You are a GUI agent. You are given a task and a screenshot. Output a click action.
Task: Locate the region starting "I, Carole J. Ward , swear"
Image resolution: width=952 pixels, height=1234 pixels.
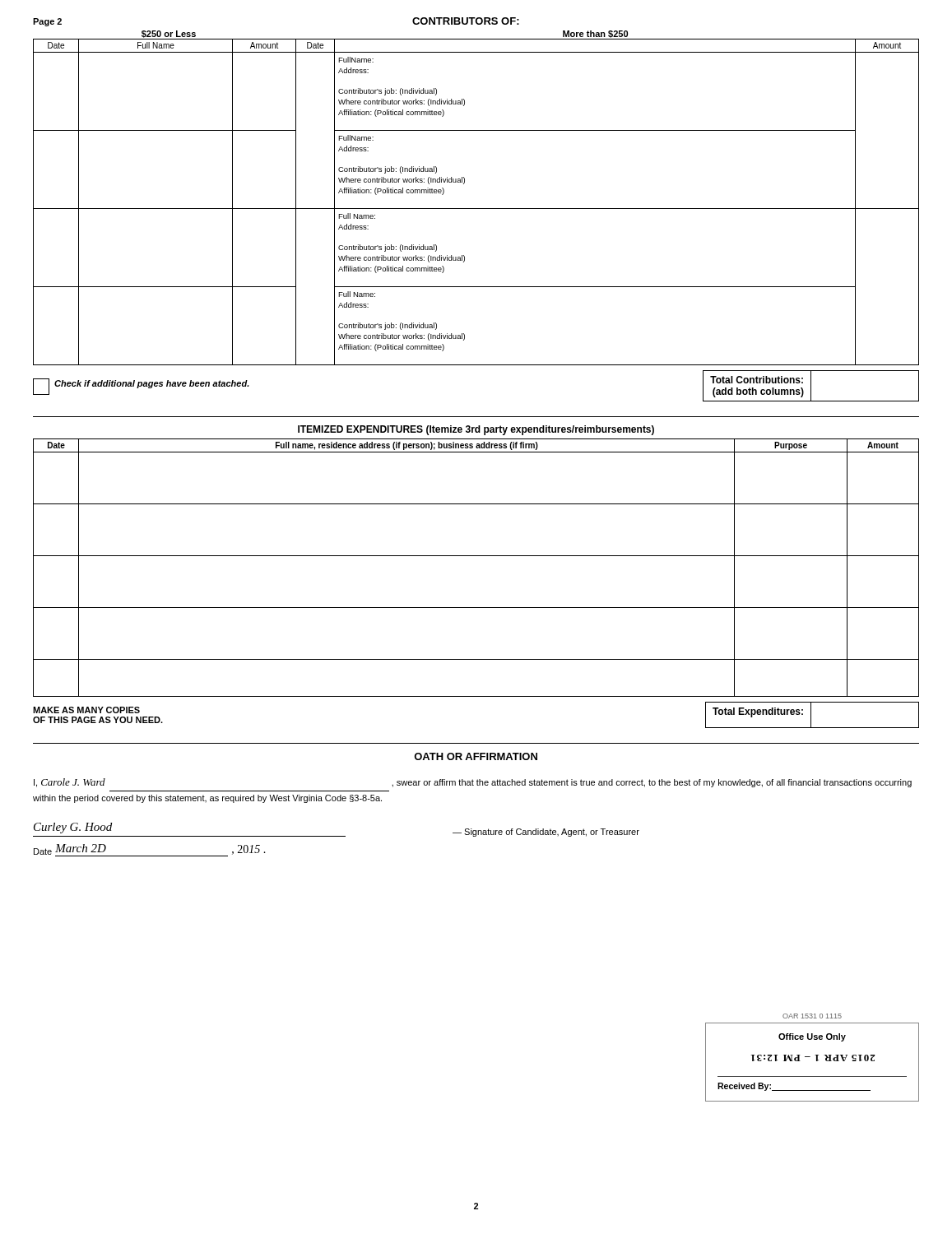tap(472, 789)
